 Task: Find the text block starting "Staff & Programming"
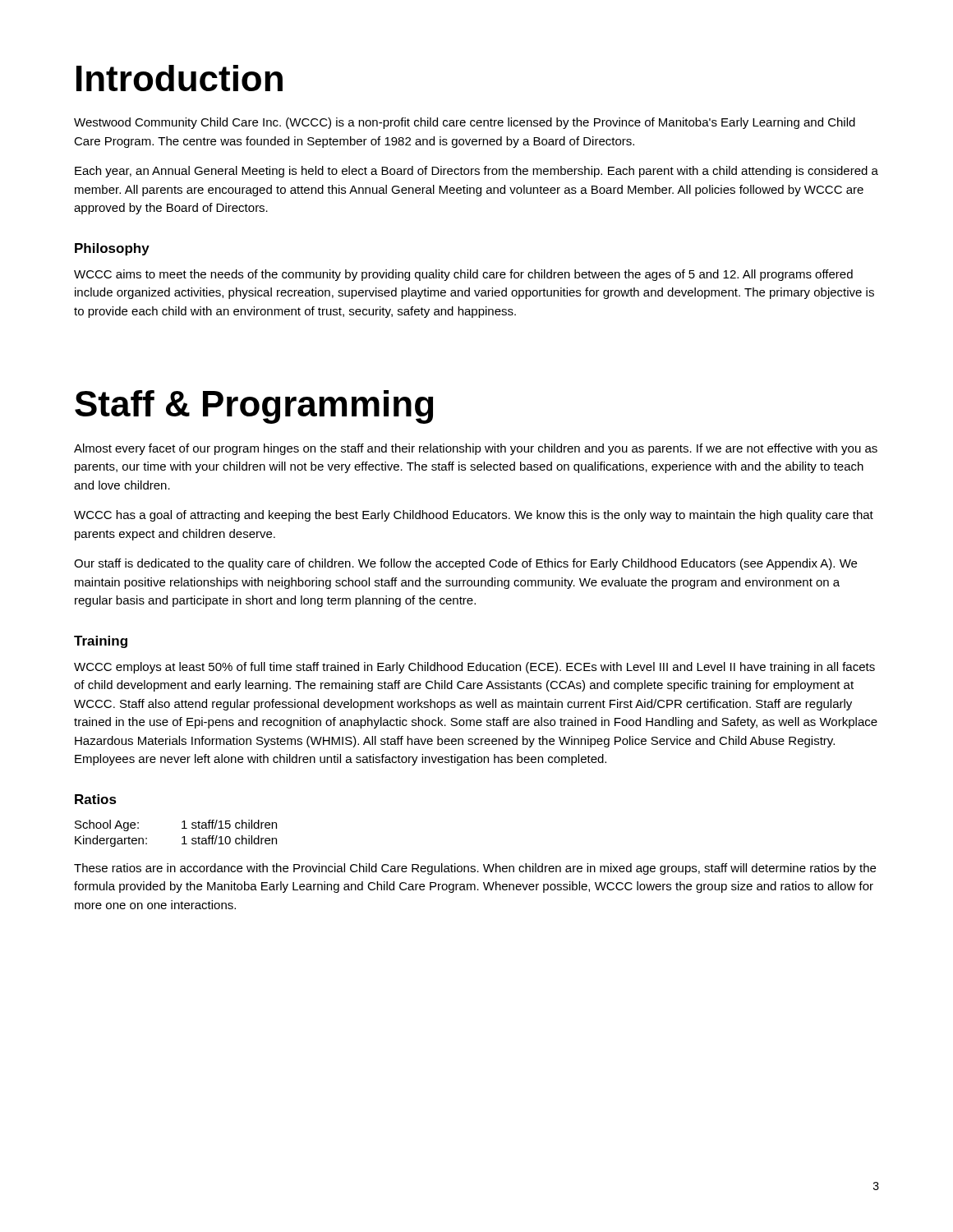(254, 407)
